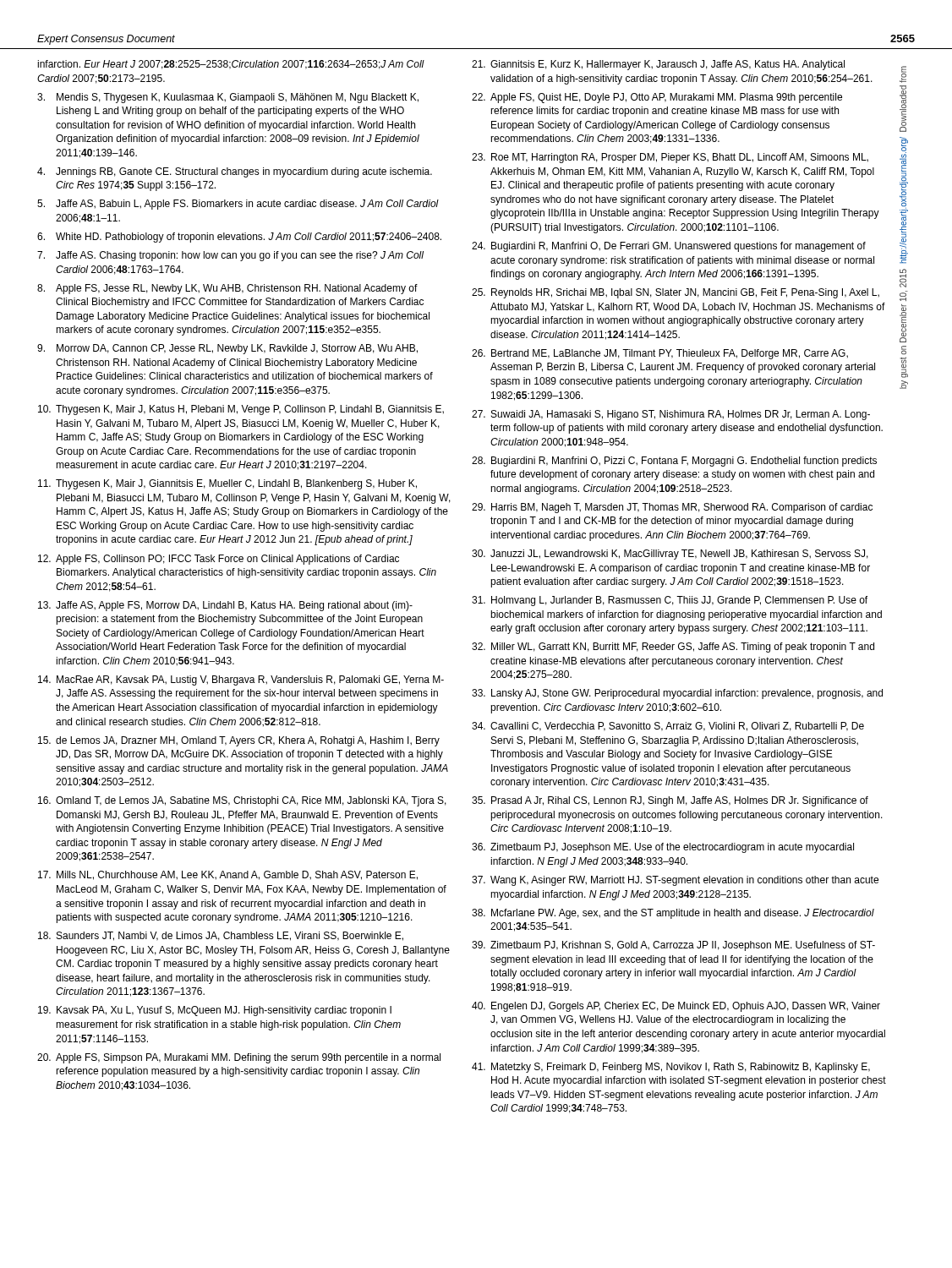
Task: Find the list item containing "19. Kavsak PA, Xu L, Yusuf S, McQueen"
Action: coord(244,1025)
